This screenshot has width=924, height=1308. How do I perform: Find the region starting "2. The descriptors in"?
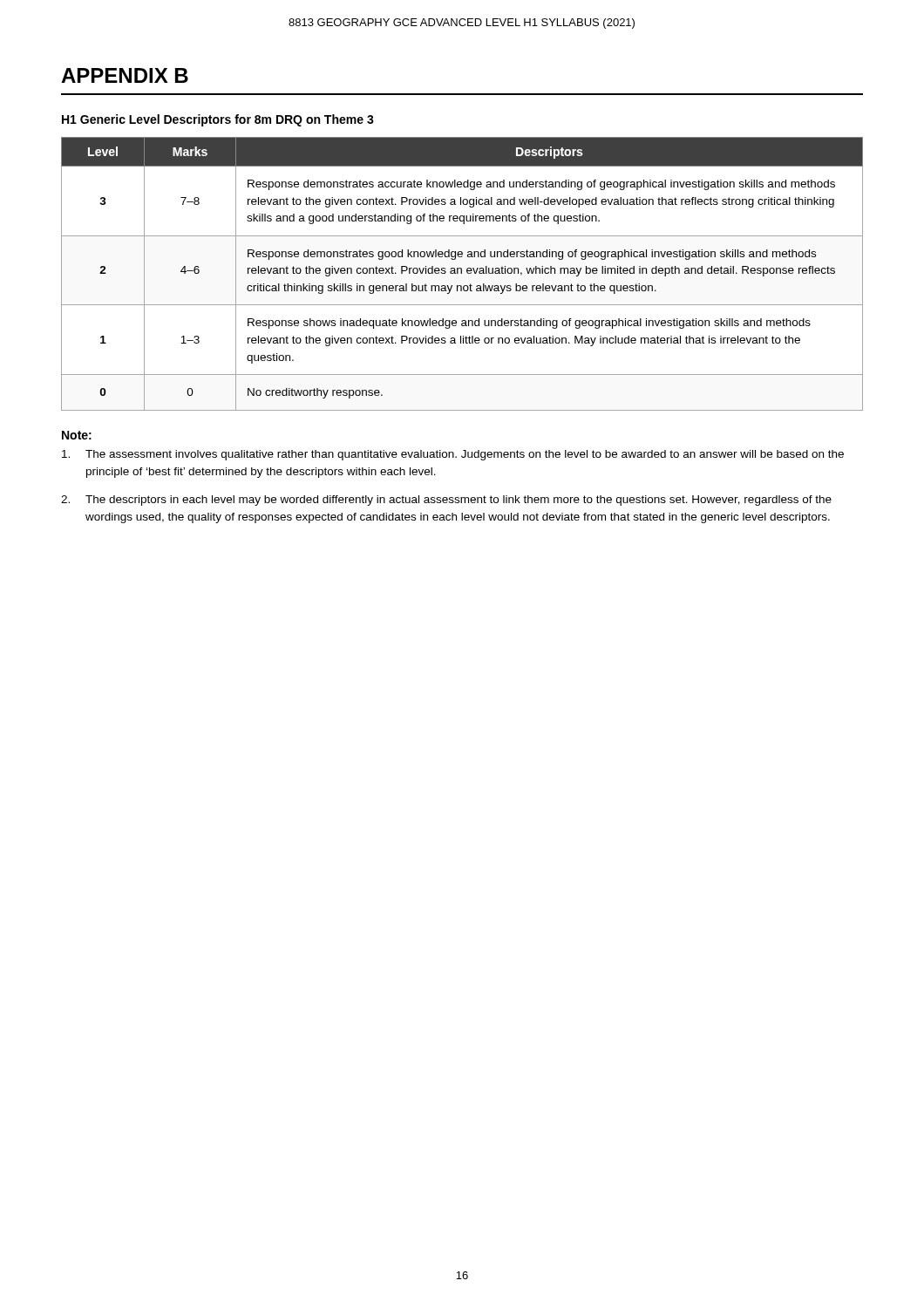coord(462,509)
